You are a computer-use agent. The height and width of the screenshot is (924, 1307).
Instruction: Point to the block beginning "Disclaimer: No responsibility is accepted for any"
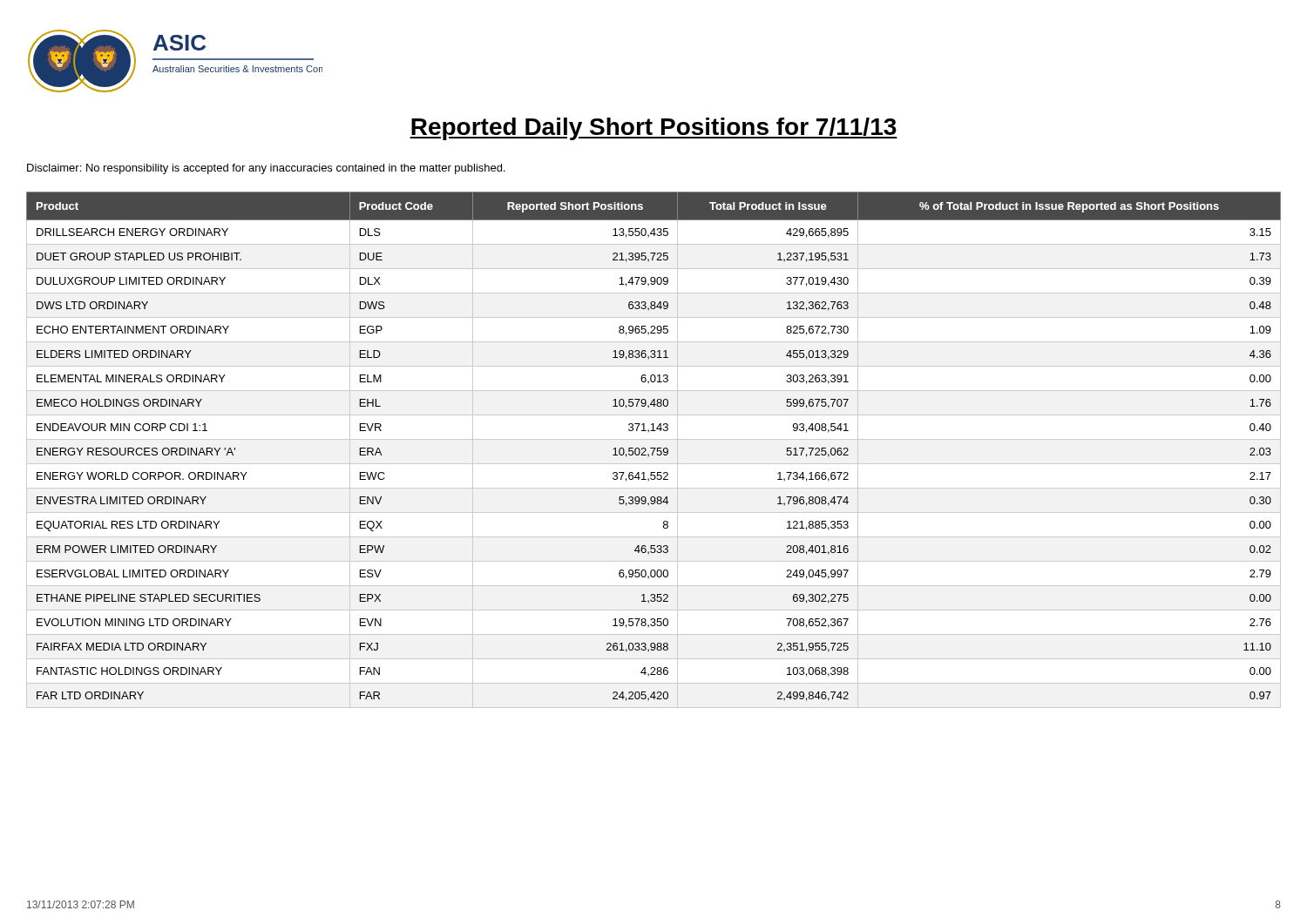click(x=266, y=168)
